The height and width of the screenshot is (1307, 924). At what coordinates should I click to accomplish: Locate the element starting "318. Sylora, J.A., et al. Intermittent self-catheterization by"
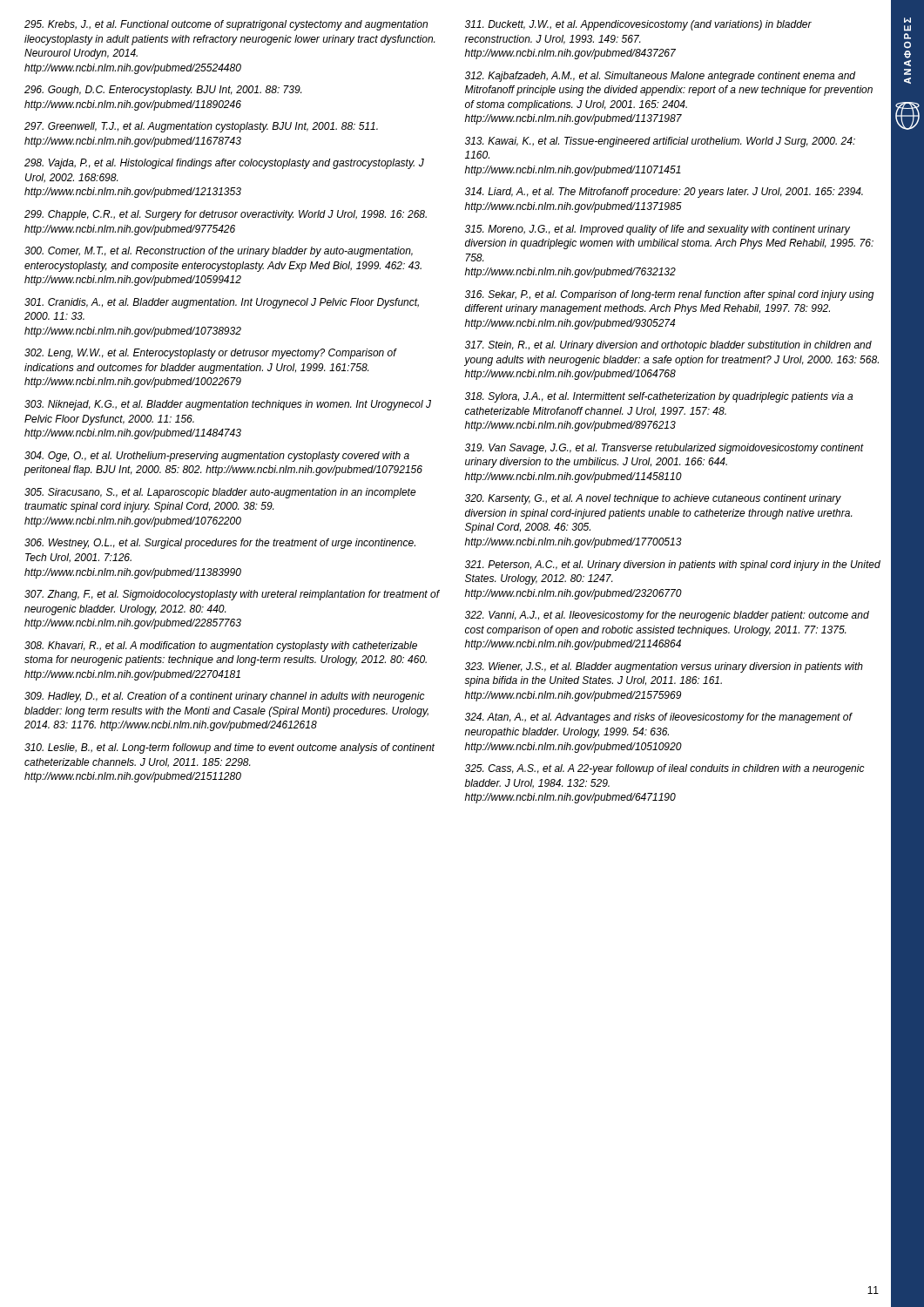pyautogui.click(x=659, y=411)
